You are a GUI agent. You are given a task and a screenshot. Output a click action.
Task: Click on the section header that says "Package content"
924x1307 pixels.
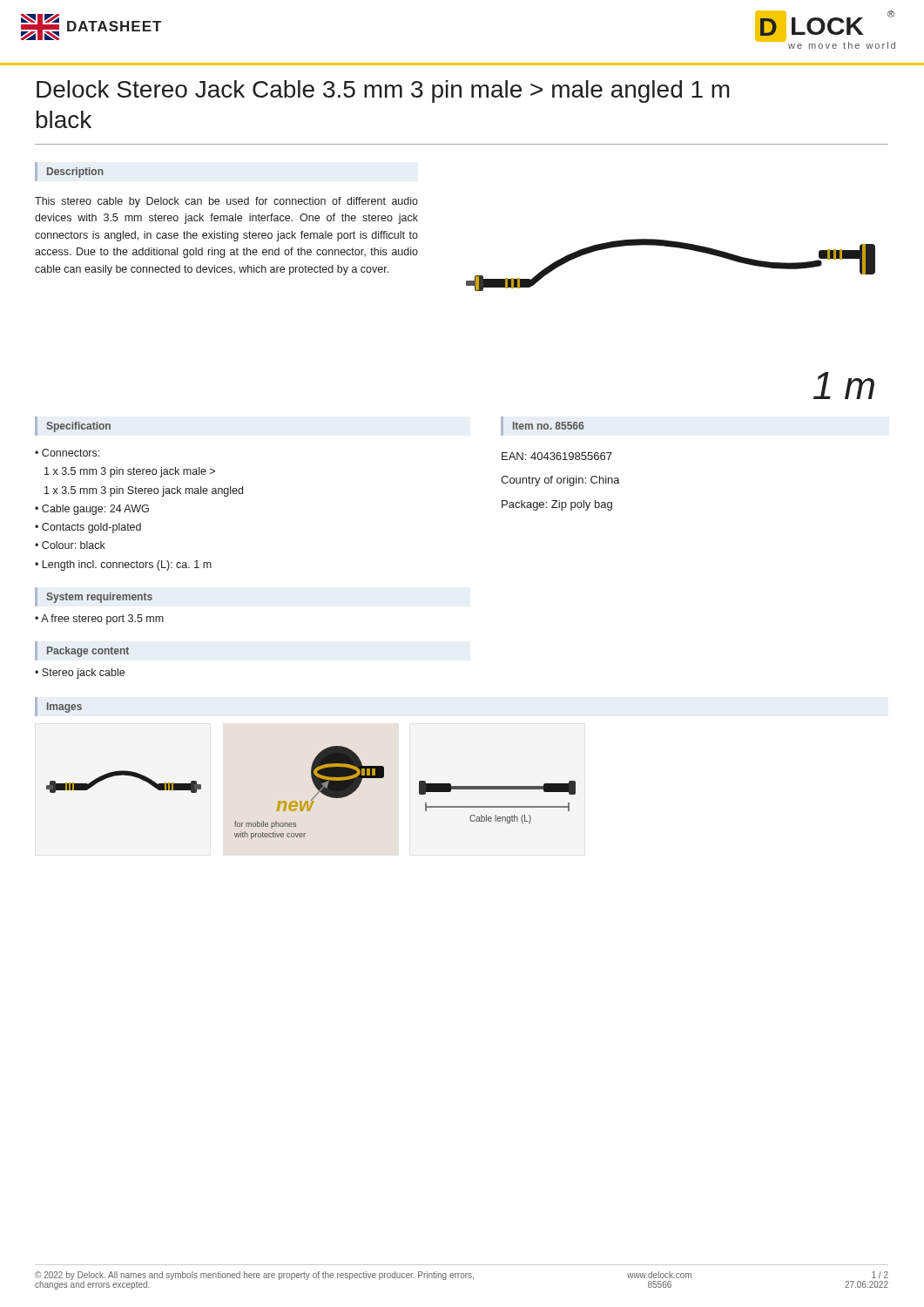82,651
